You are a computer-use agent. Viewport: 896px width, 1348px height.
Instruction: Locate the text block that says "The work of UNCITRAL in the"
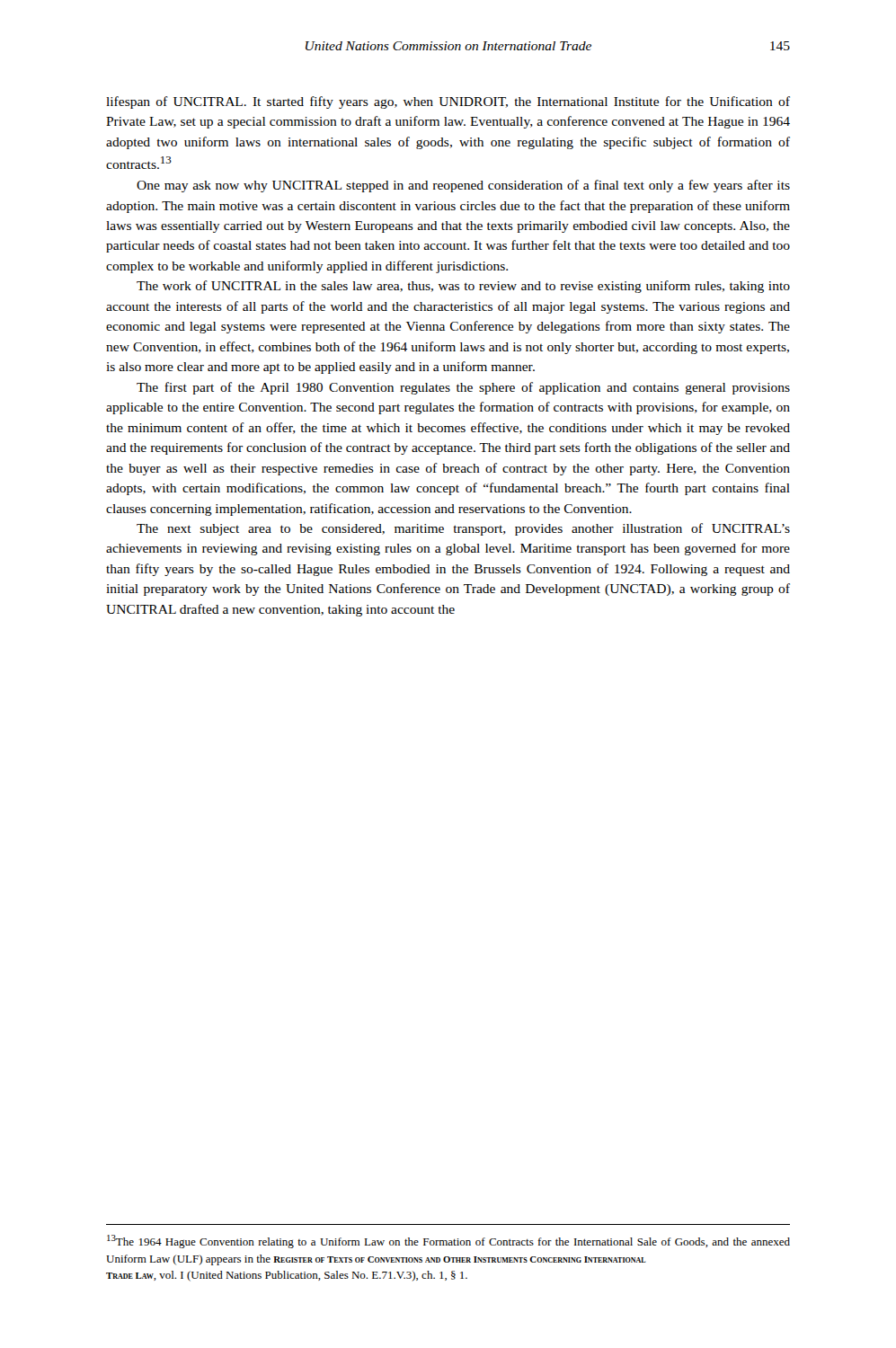448,327
